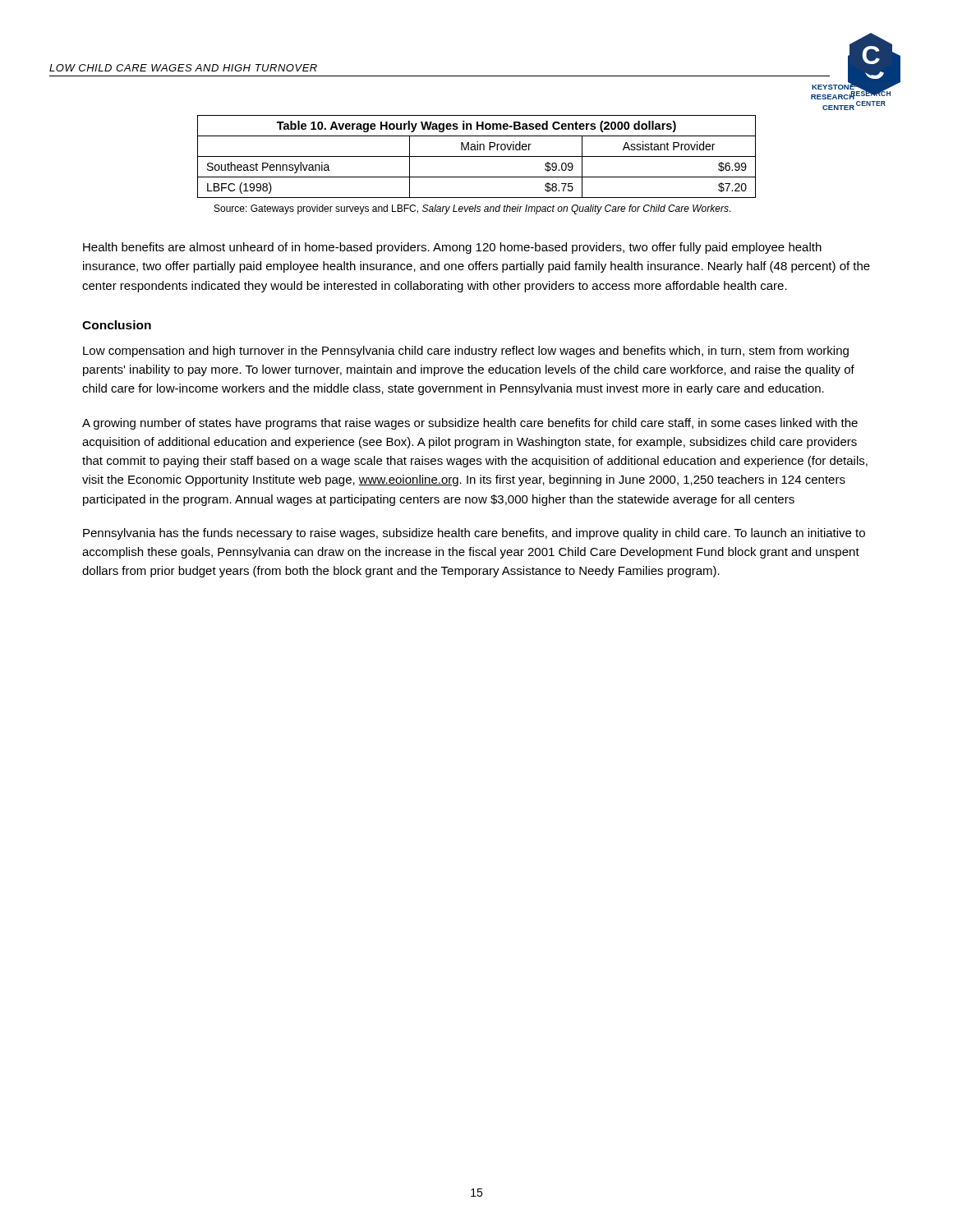This screenshot has width=953, height=1232.
Task: Find the text starting "Health benefits are almost unheard of"
Action: 476,266
